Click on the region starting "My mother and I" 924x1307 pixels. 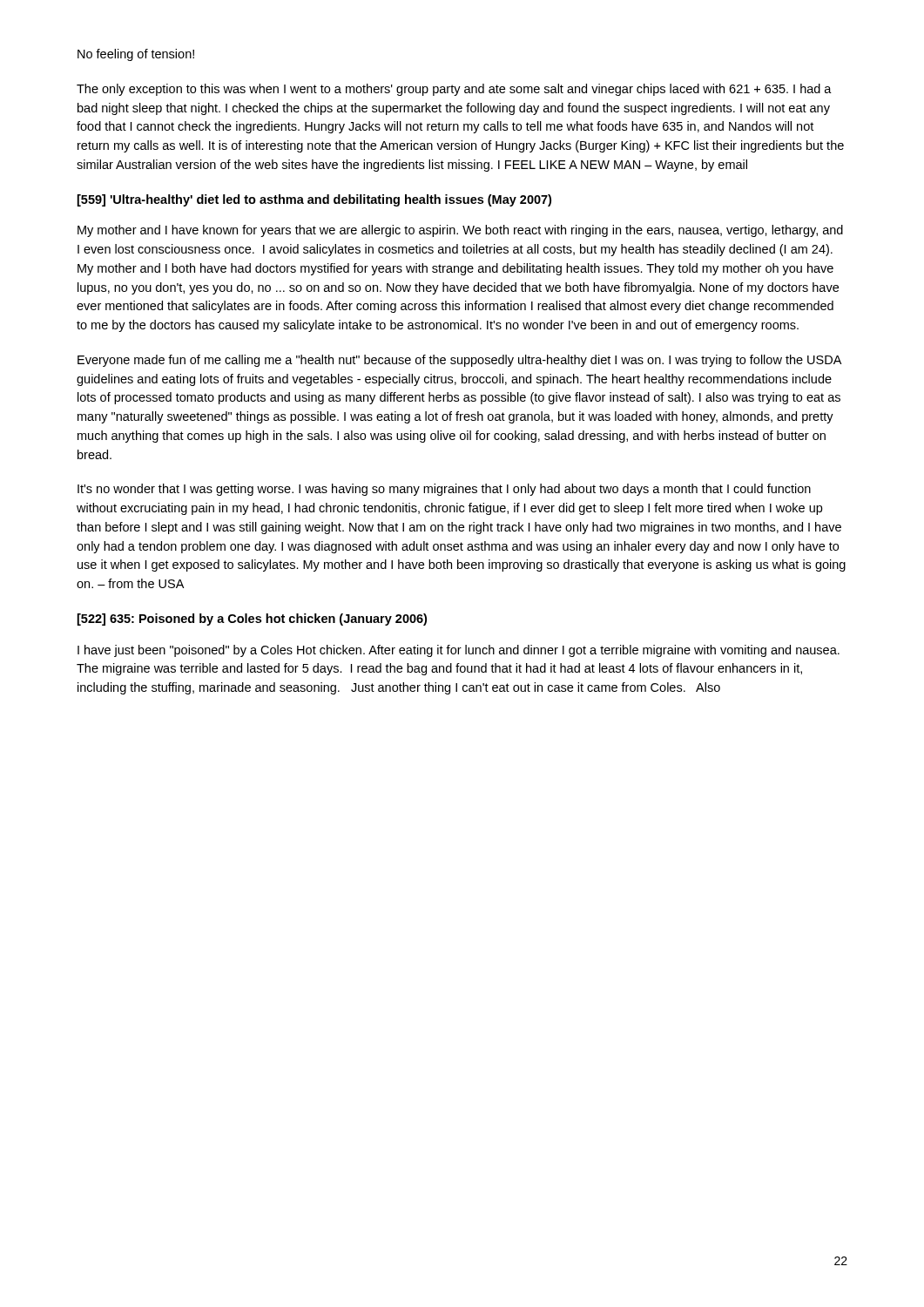point(460,278)
